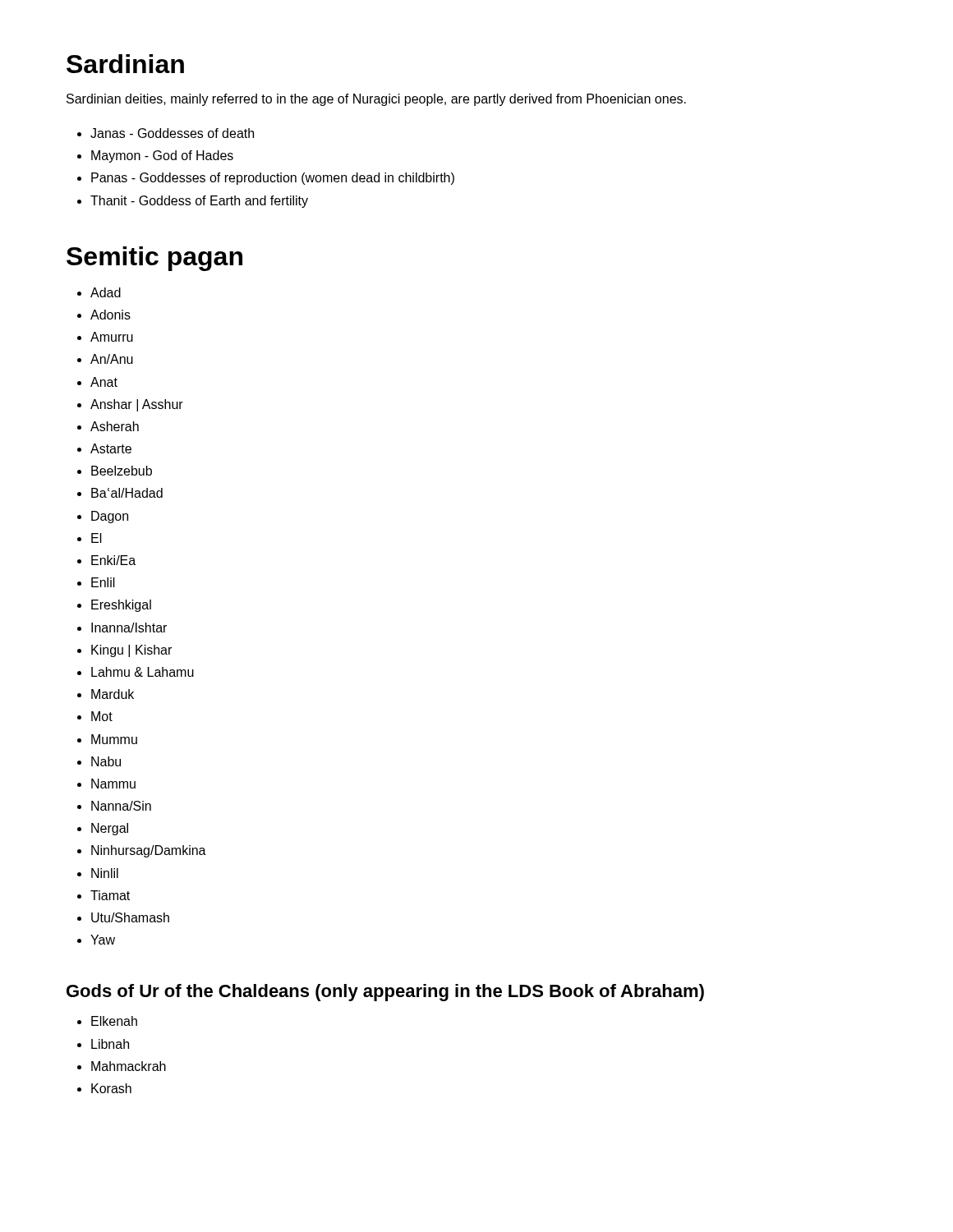Find "Lahmu & Lahamu" on this page
The height and width of the screenshot is (1232, 953).
pyautogui.click(x=143, y=672)
